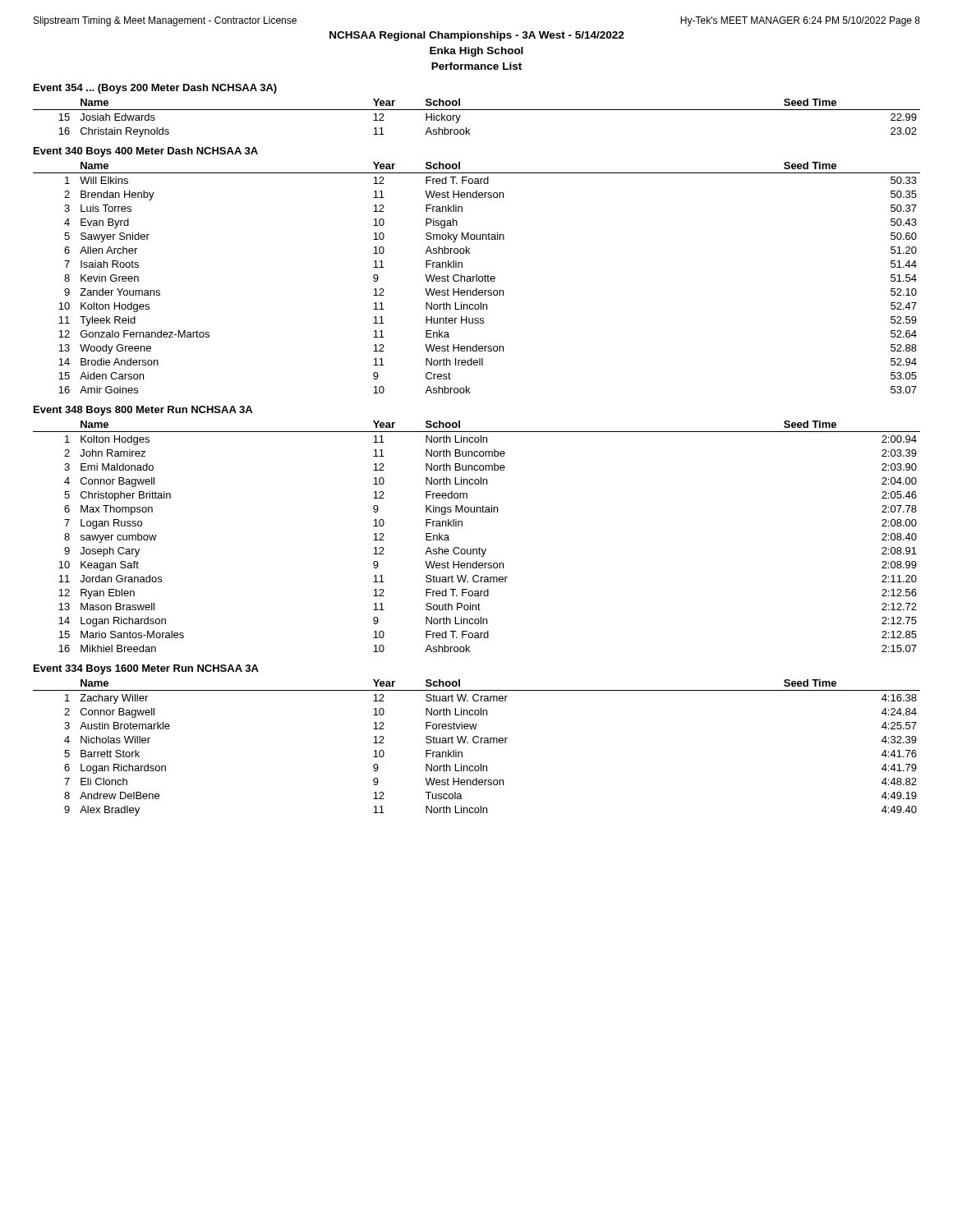The image size is (953, 1232).
Task: Select the section header that reads "Event 354 ... (Boys 200 Meter"
Action: click(155, 87)
